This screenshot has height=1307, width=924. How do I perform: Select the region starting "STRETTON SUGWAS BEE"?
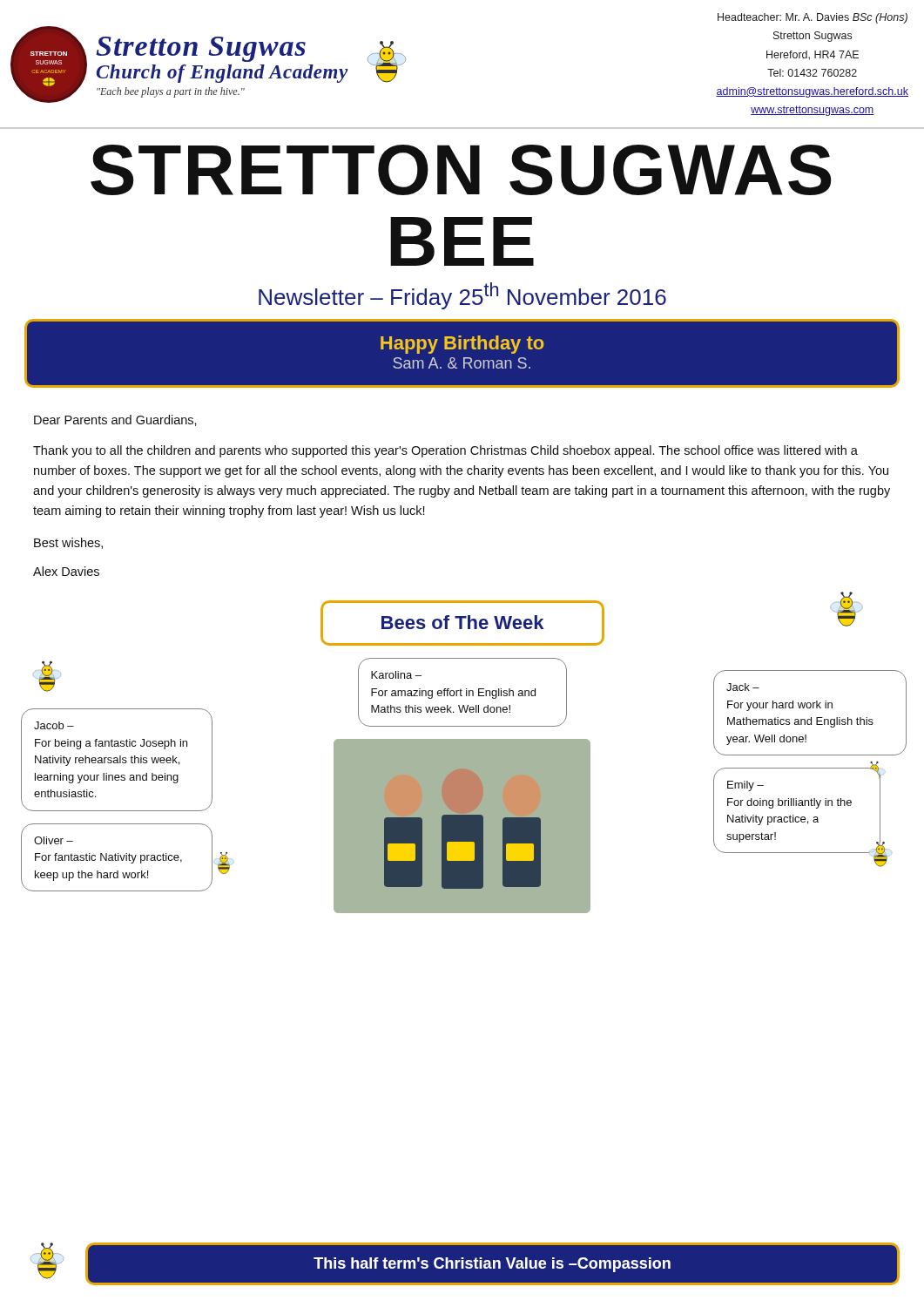point(462,205)
